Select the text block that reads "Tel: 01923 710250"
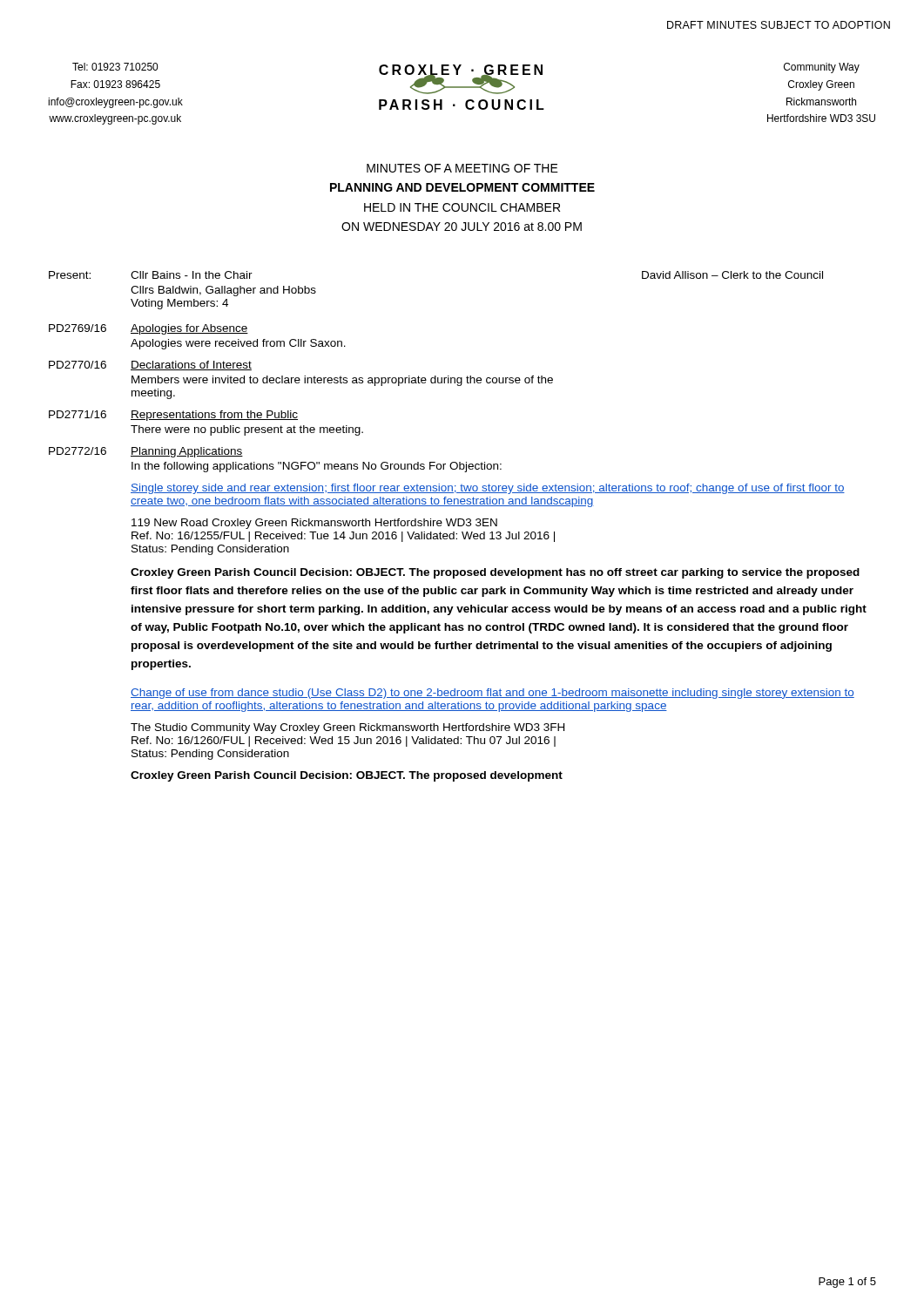Image resolution: width=924 pixels, height=1307 pixels. tap(115, 93)
